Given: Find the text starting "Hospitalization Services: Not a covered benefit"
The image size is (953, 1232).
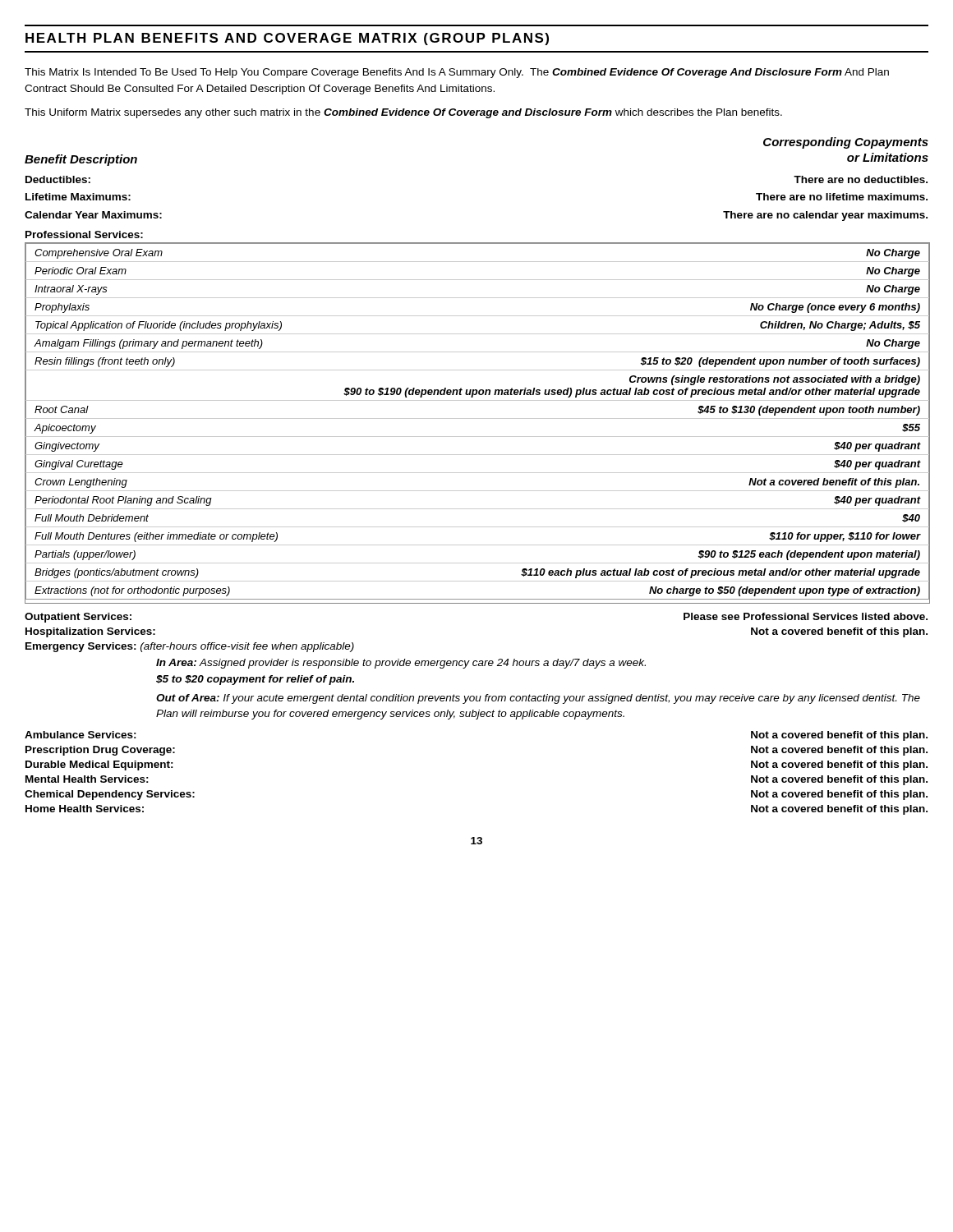Looking at the screenshot, I should click(x=97, y=632).
